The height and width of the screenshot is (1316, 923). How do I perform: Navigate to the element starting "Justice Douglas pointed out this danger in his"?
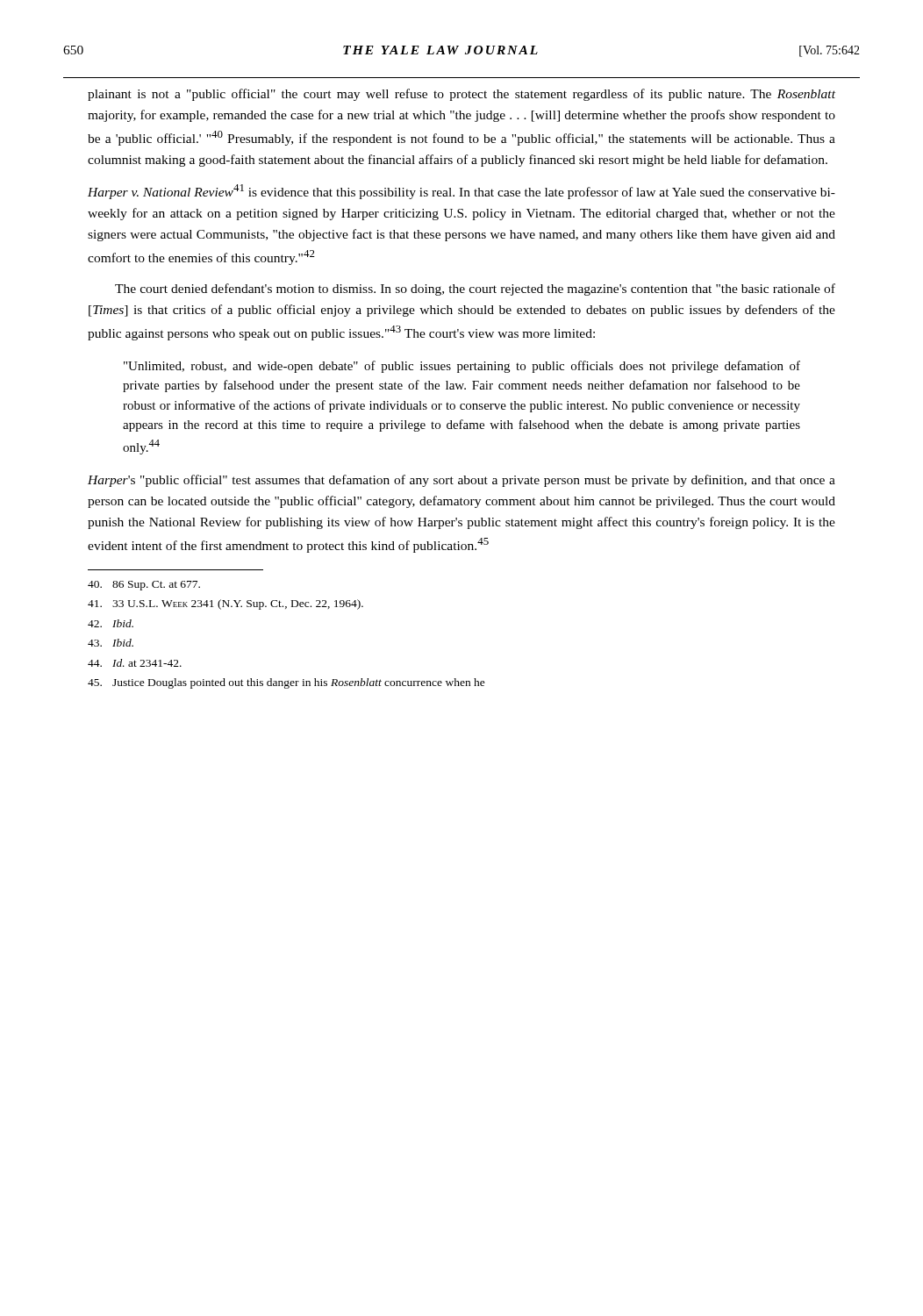tap(286, 683)
